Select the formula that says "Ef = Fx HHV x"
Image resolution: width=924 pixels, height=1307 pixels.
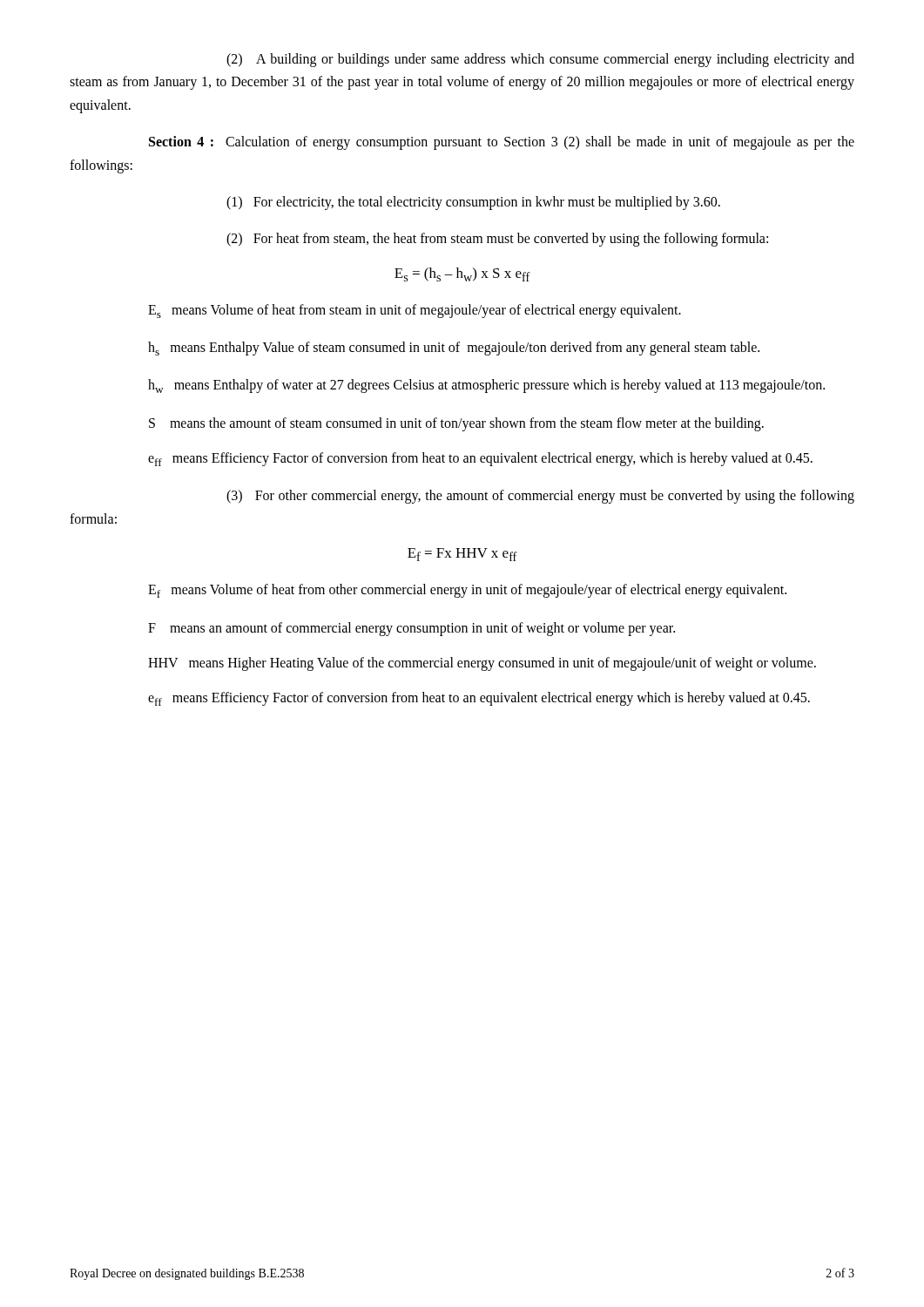coord(462,554)
